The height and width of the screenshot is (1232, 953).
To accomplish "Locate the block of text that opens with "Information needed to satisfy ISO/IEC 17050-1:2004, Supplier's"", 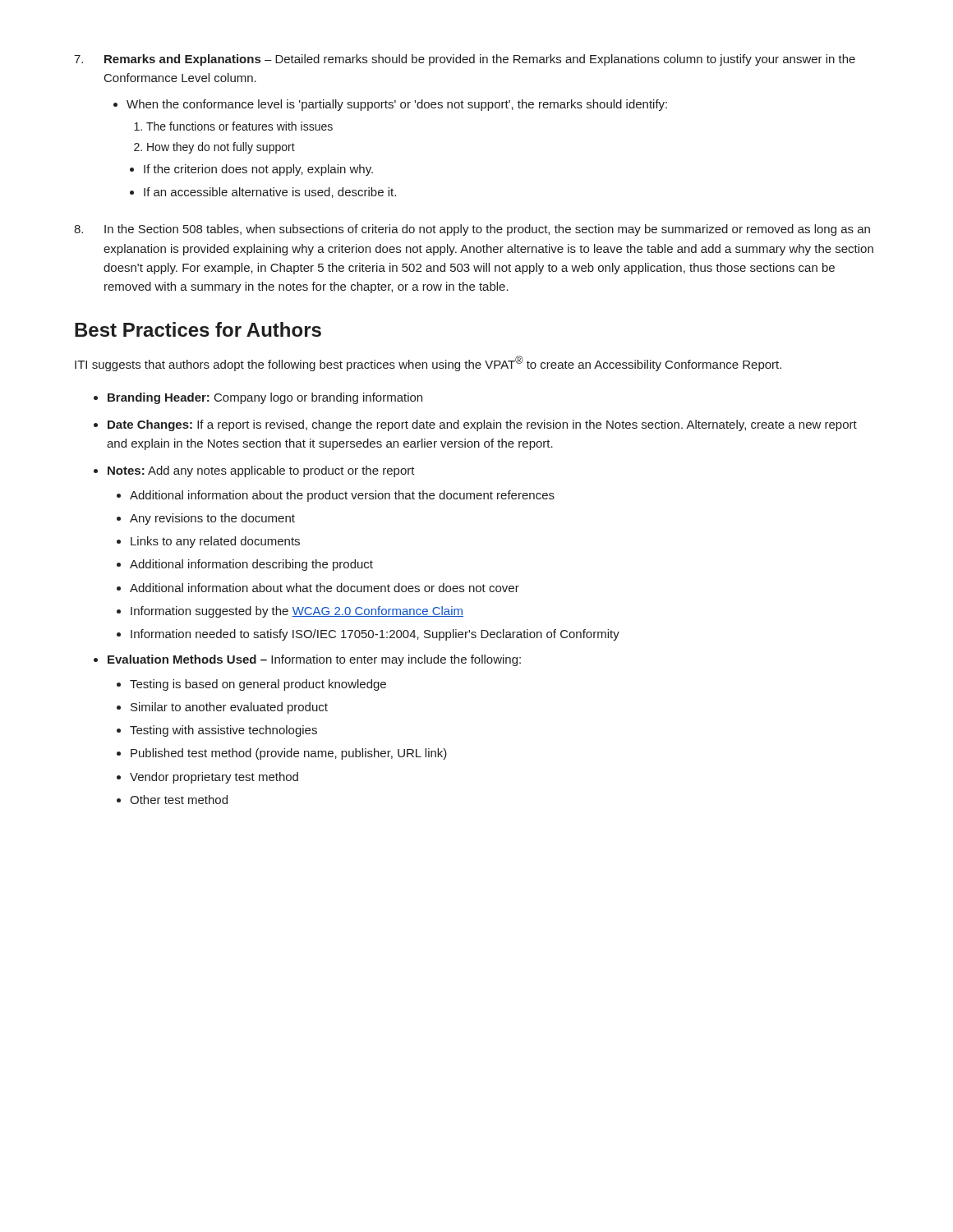I will click(x=504, y=634).
